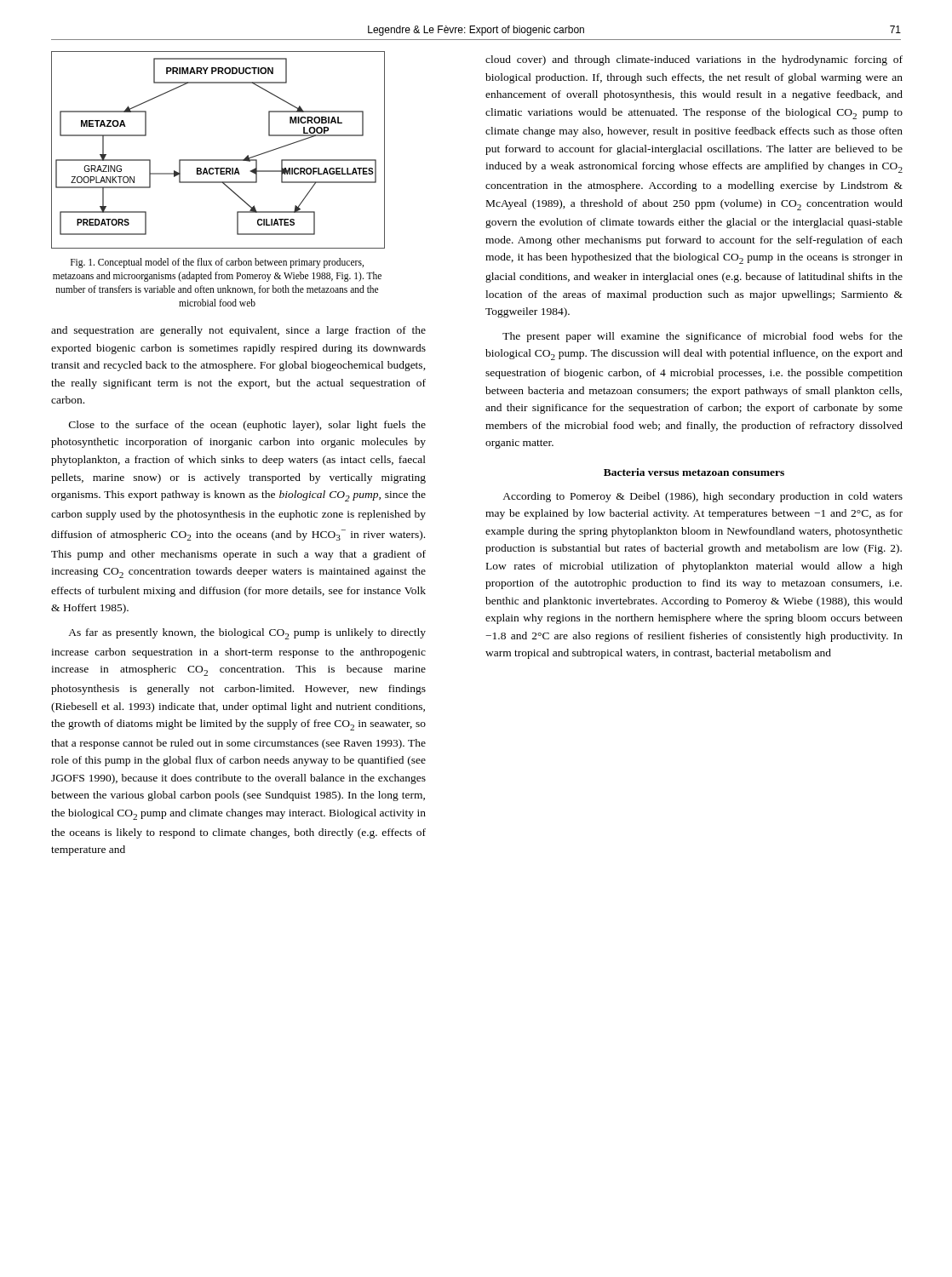Find the flowchart
952x1277 pixels.
click(x=238, y=150)
